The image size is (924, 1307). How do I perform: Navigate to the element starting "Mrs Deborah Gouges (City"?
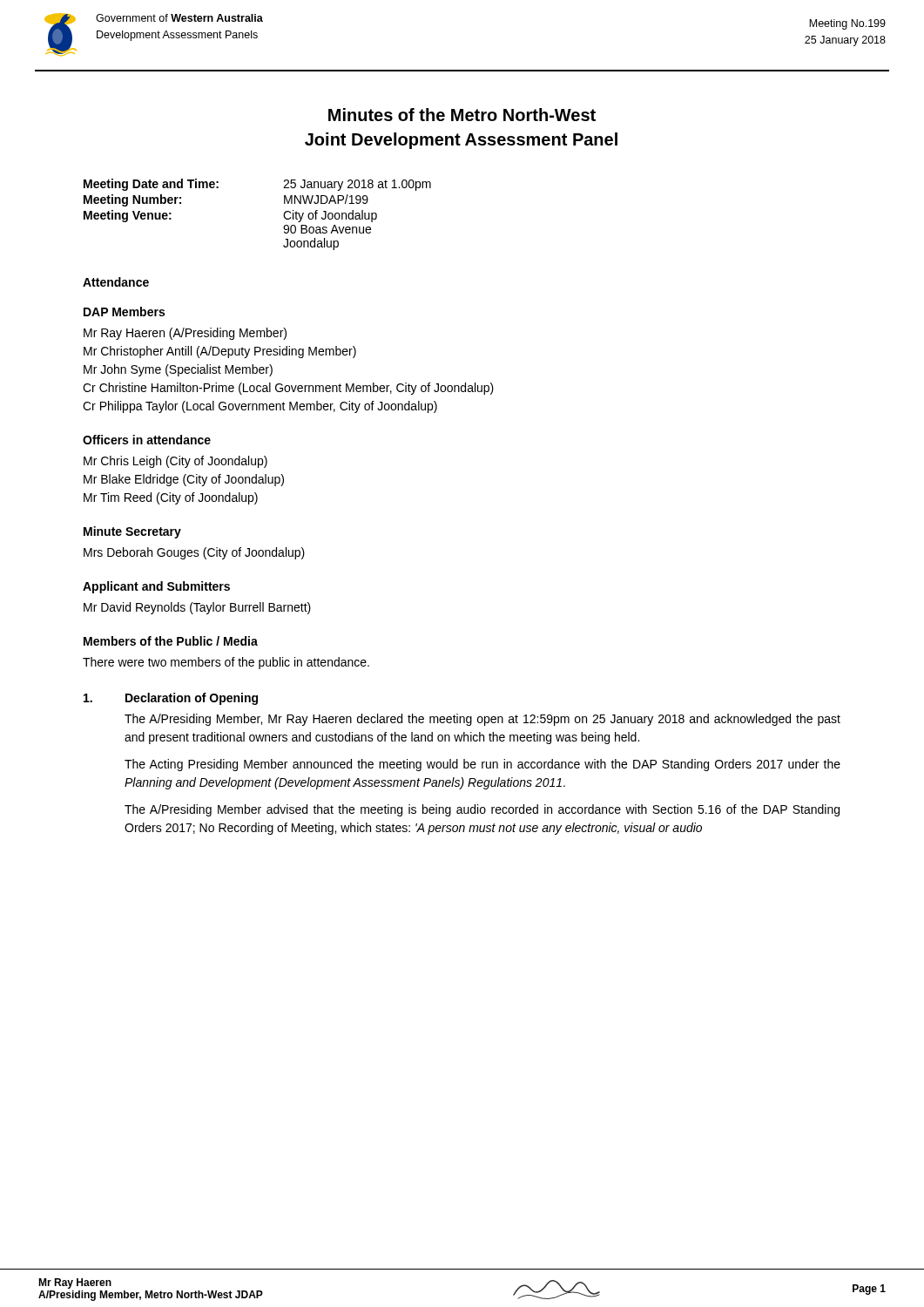(x=194, y=552)
